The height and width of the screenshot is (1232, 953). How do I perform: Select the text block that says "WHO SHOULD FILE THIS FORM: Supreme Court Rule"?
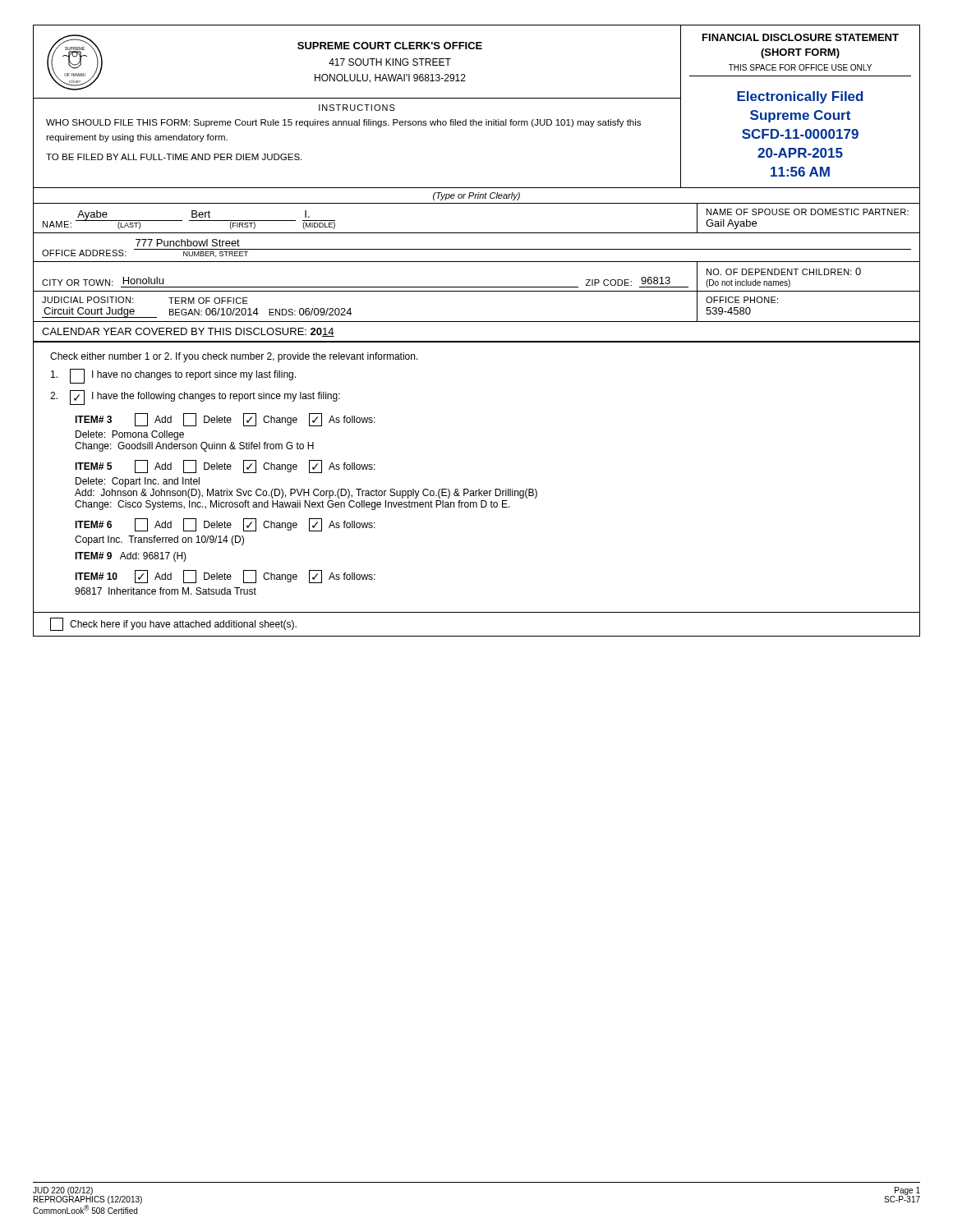pos(344,130)
